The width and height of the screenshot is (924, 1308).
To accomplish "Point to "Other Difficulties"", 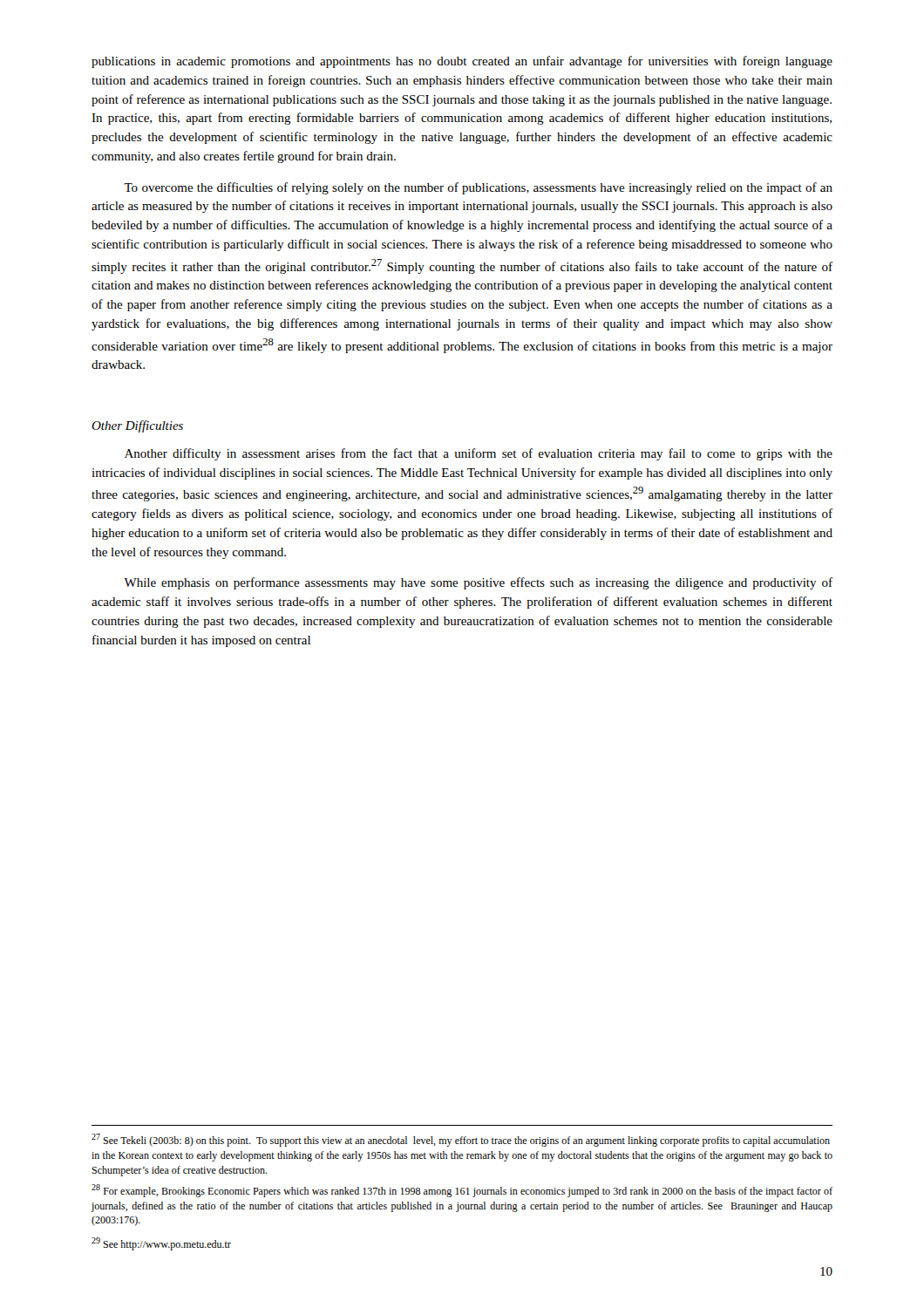I will (x=137, y=426).
